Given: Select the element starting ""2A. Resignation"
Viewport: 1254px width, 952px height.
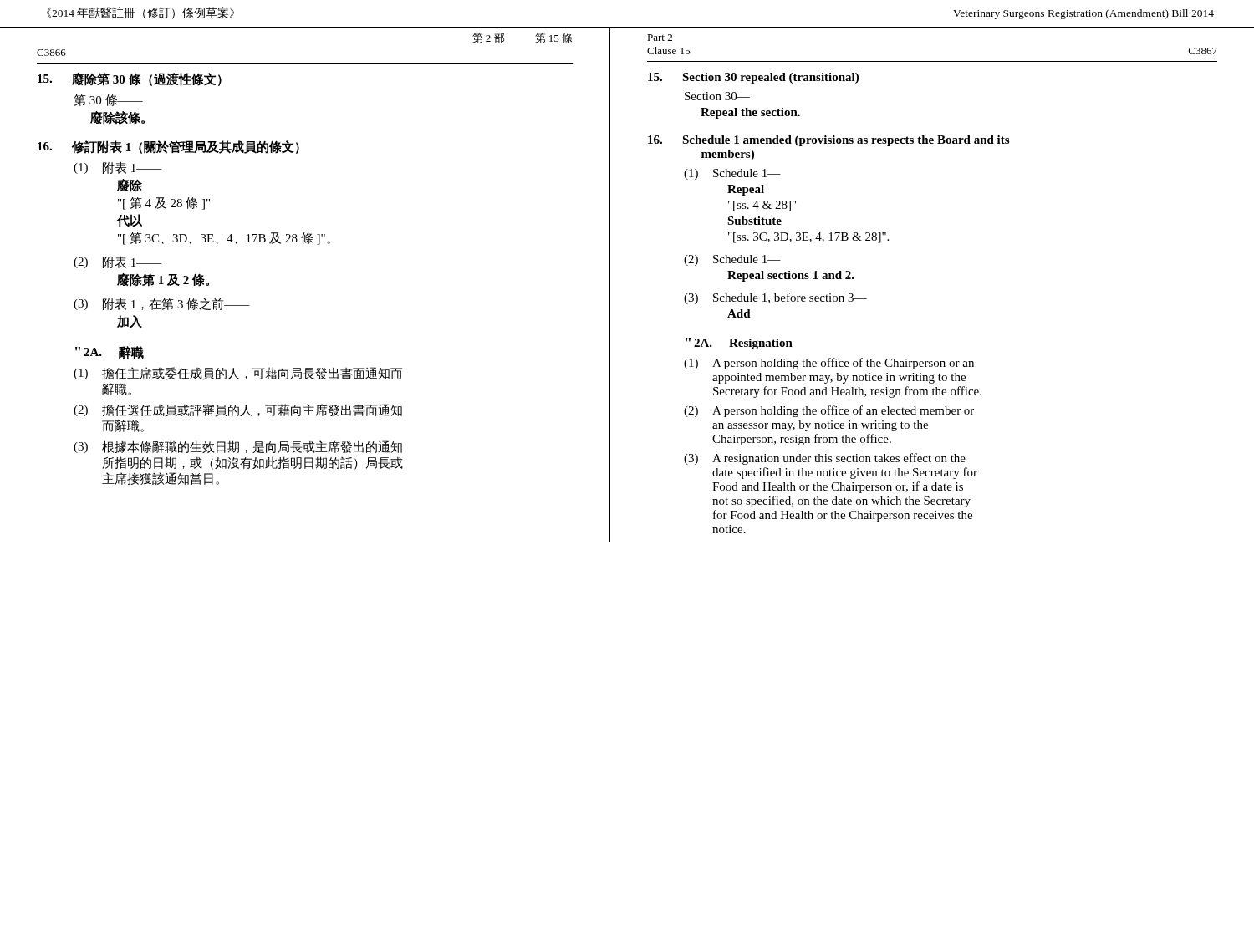Looking at the screenshot, I should click(738, 343).
